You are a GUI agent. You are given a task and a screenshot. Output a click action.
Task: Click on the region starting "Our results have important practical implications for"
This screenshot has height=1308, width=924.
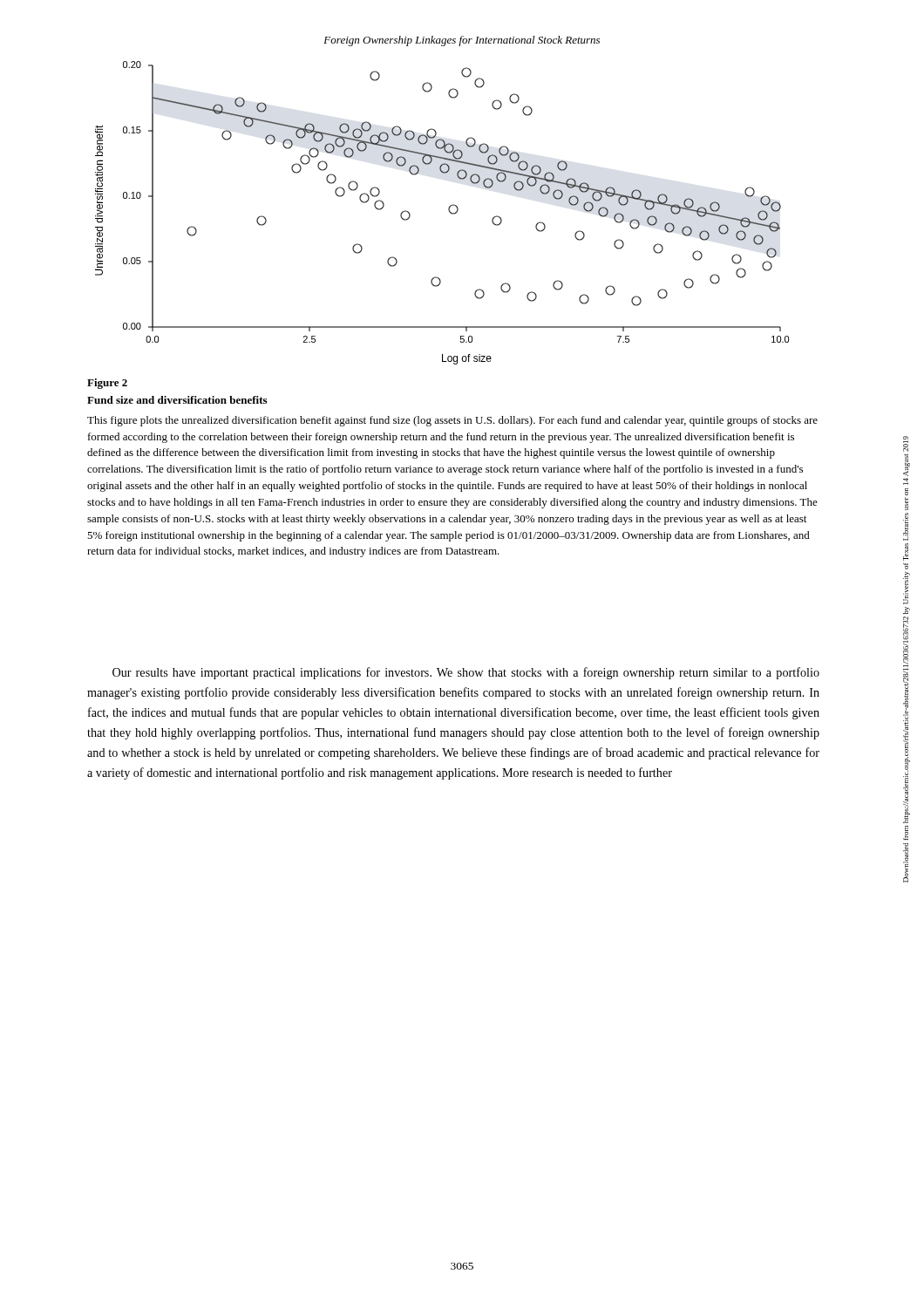pos(453,723)
